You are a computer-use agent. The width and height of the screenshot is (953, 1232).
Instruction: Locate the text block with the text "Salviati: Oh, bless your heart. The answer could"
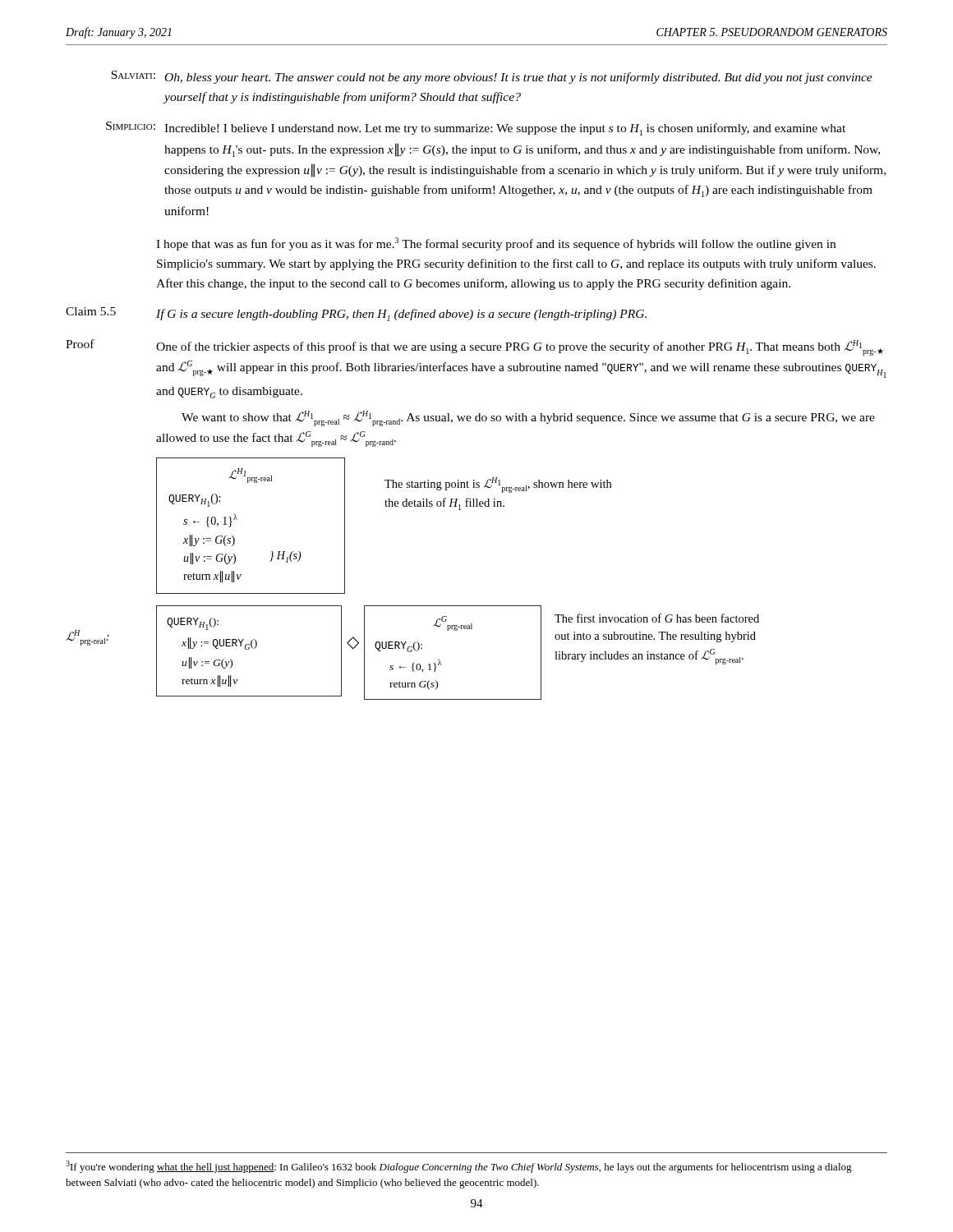[476, 87]
